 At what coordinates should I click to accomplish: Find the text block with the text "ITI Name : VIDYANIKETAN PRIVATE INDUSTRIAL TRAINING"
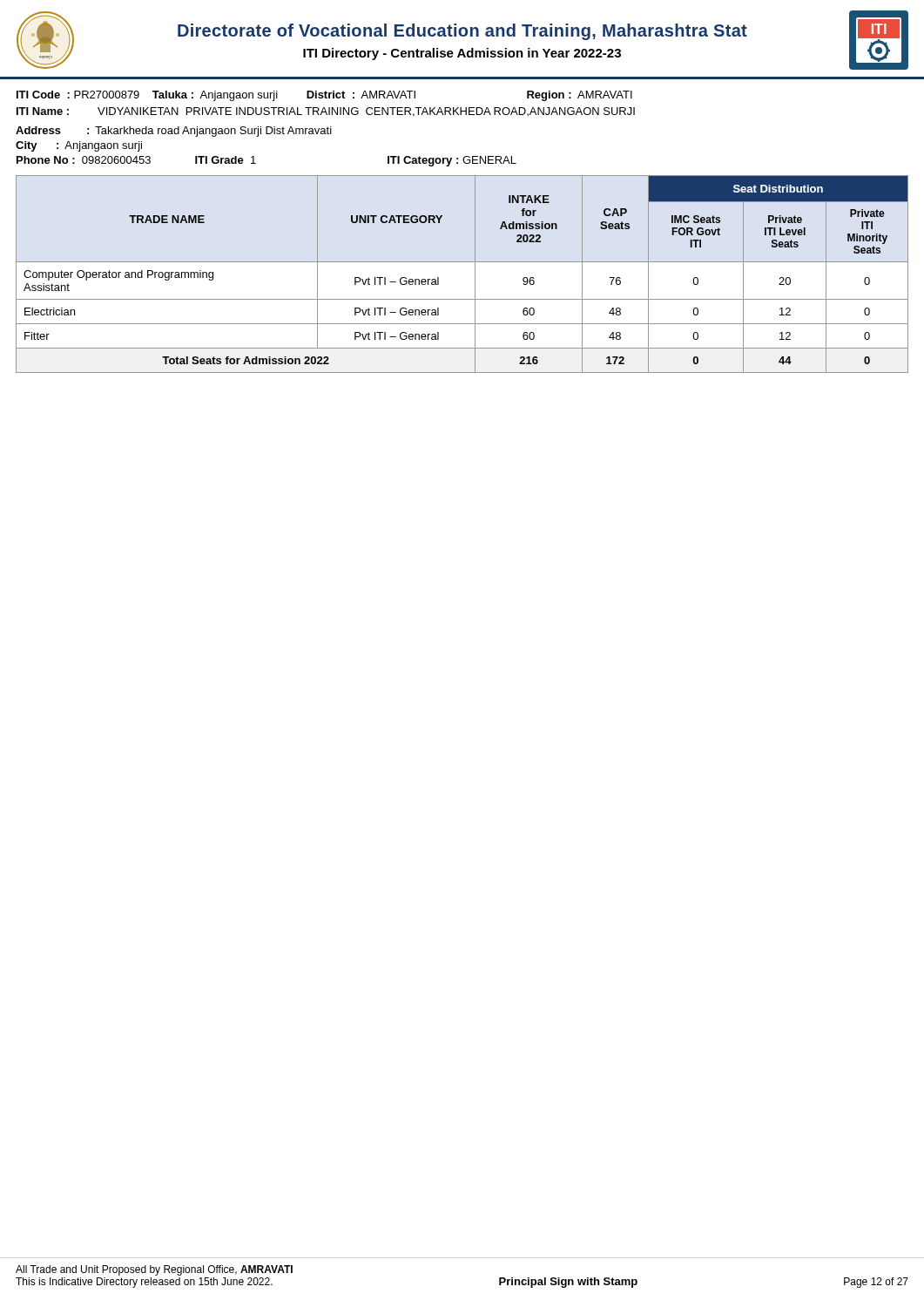[326, 111]
